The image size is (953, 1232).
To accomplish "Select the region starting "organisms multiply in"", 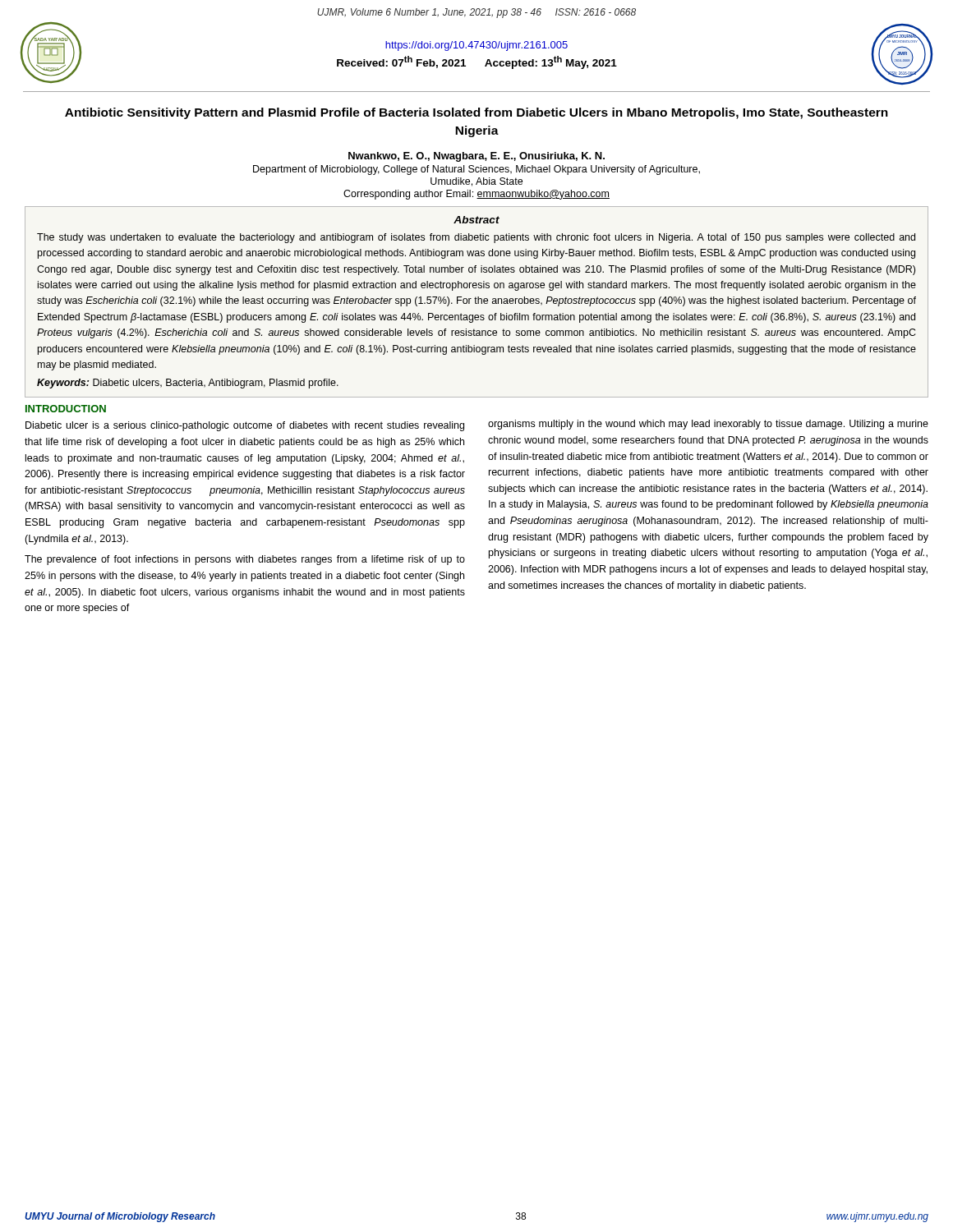I will click(x=708, y=498).
